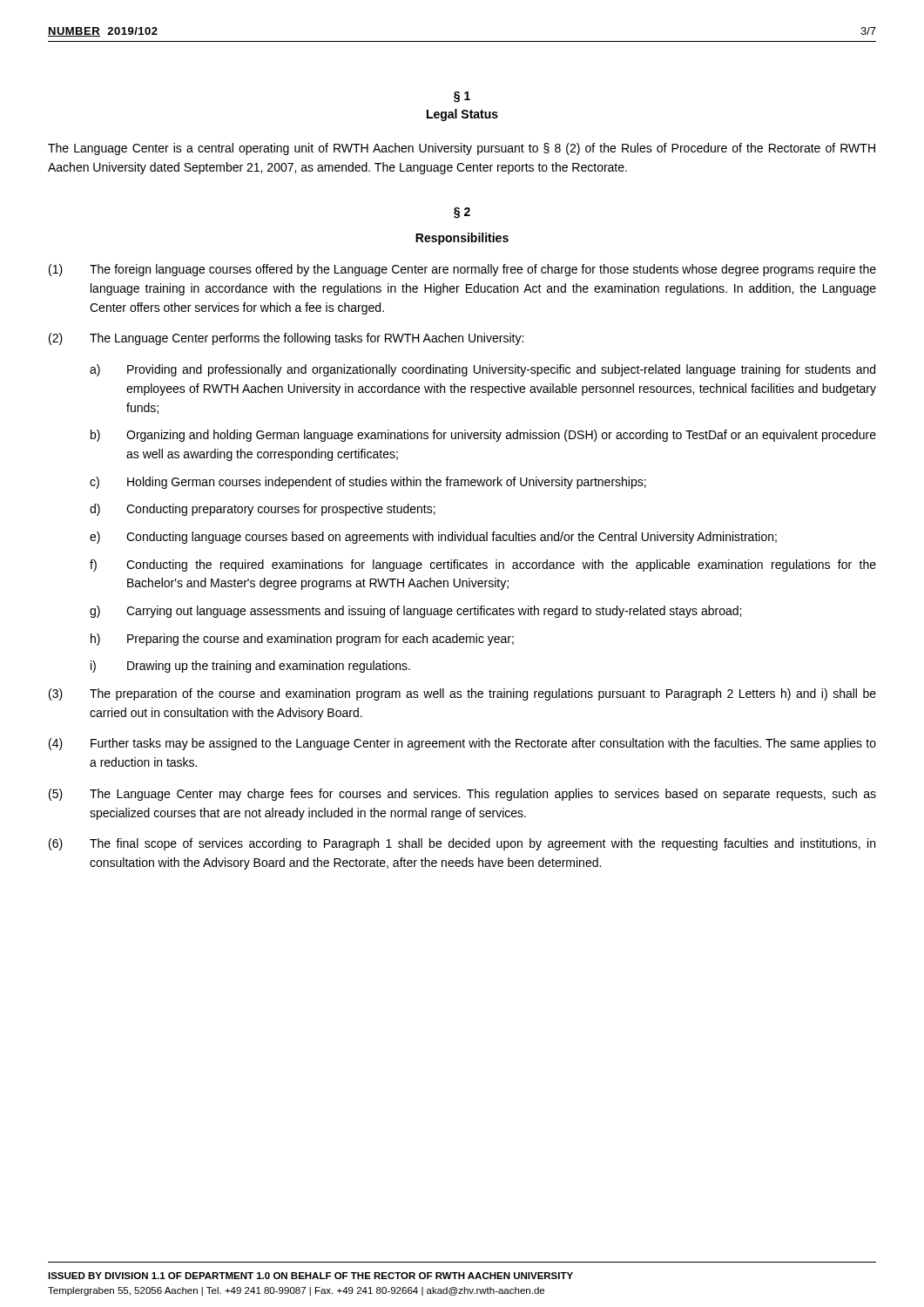Locate the list item that says "b) Organizing and holding German language examinations"
Viewport: 924px width, 1307px height.
[x=483, y=445]
